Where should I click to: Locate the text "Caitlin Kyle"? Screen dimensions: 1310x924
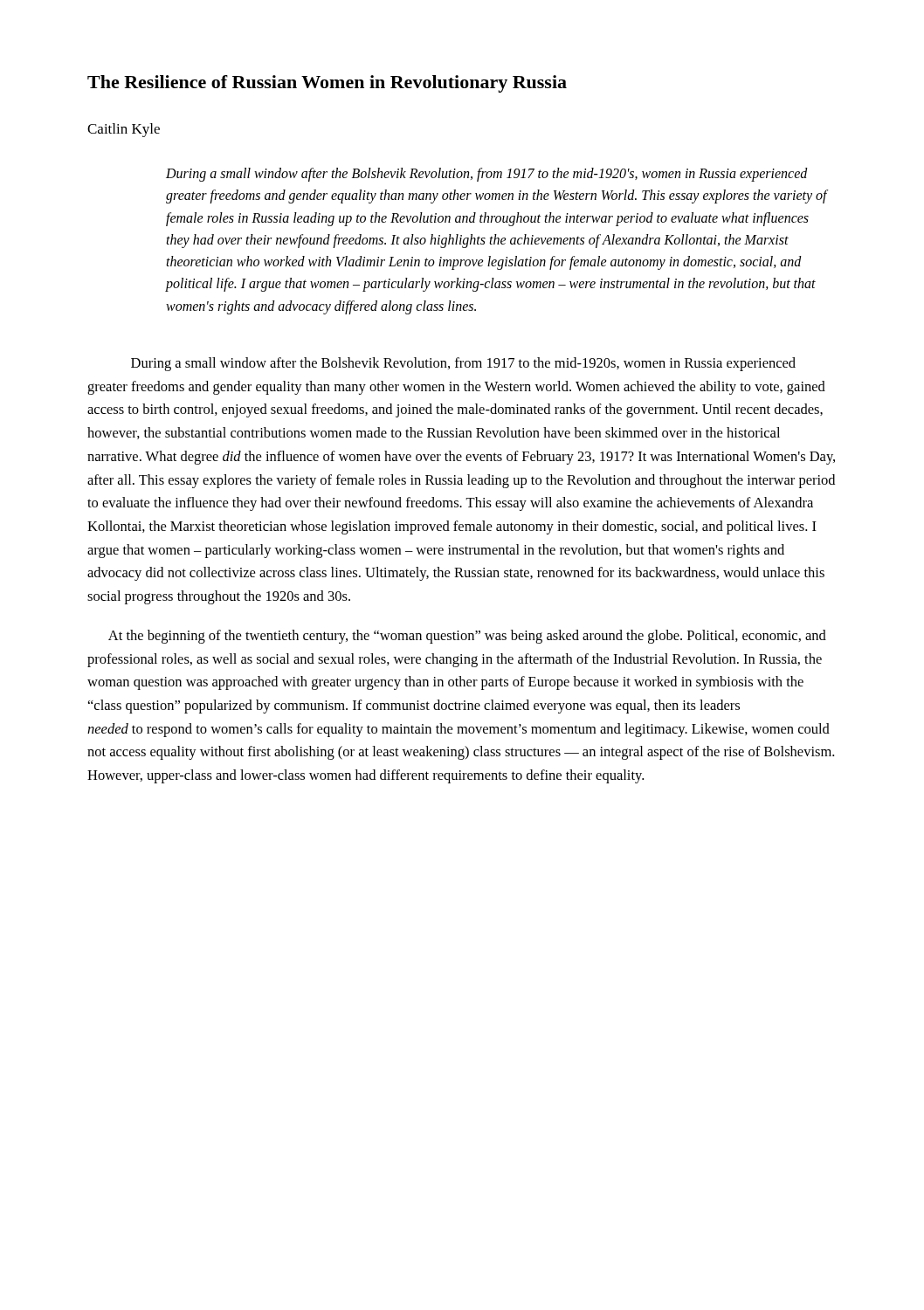(x=124, y=128)
